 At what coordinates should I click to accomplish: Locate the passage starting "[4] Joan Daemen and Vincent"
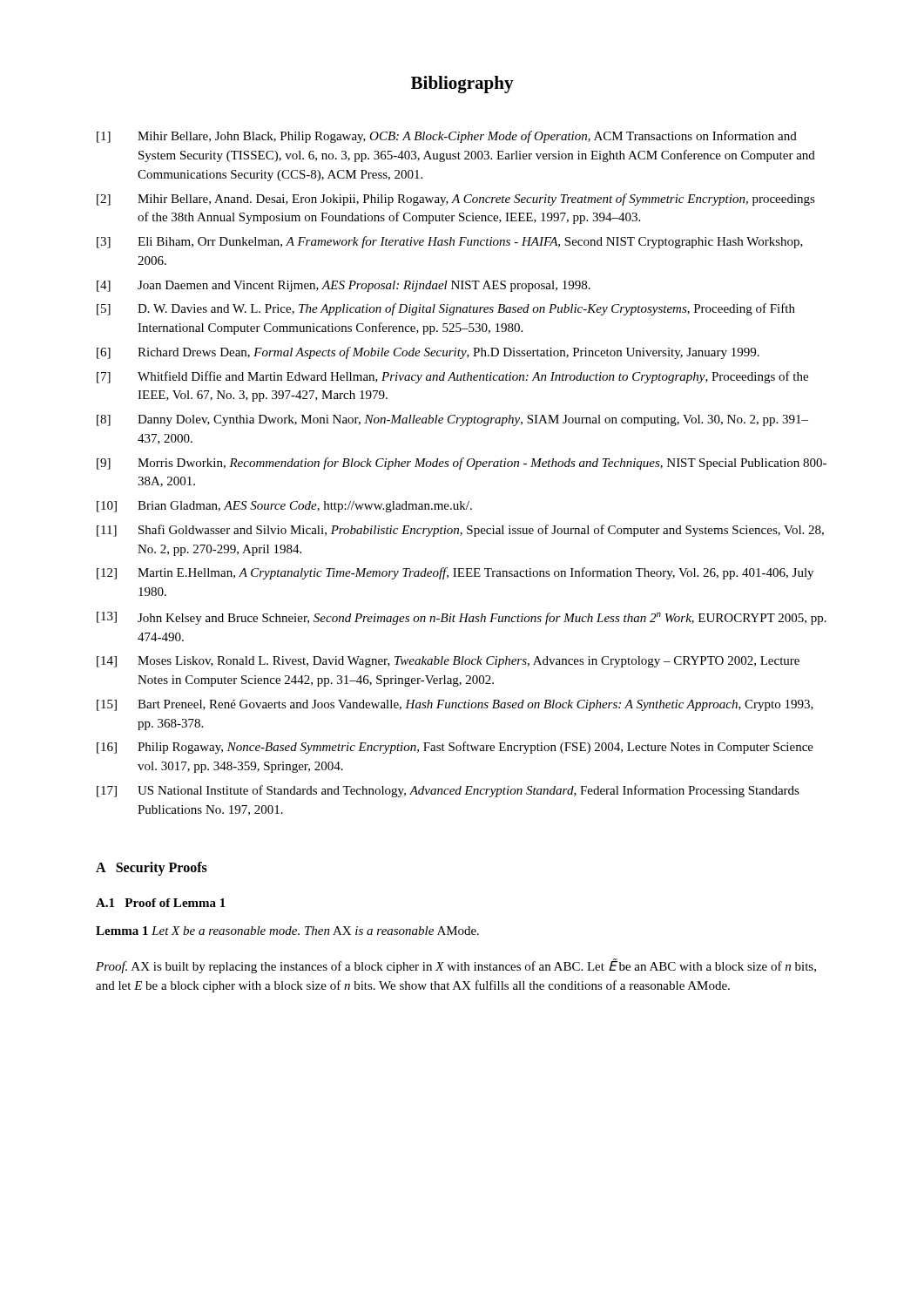[x=462, y=285]
